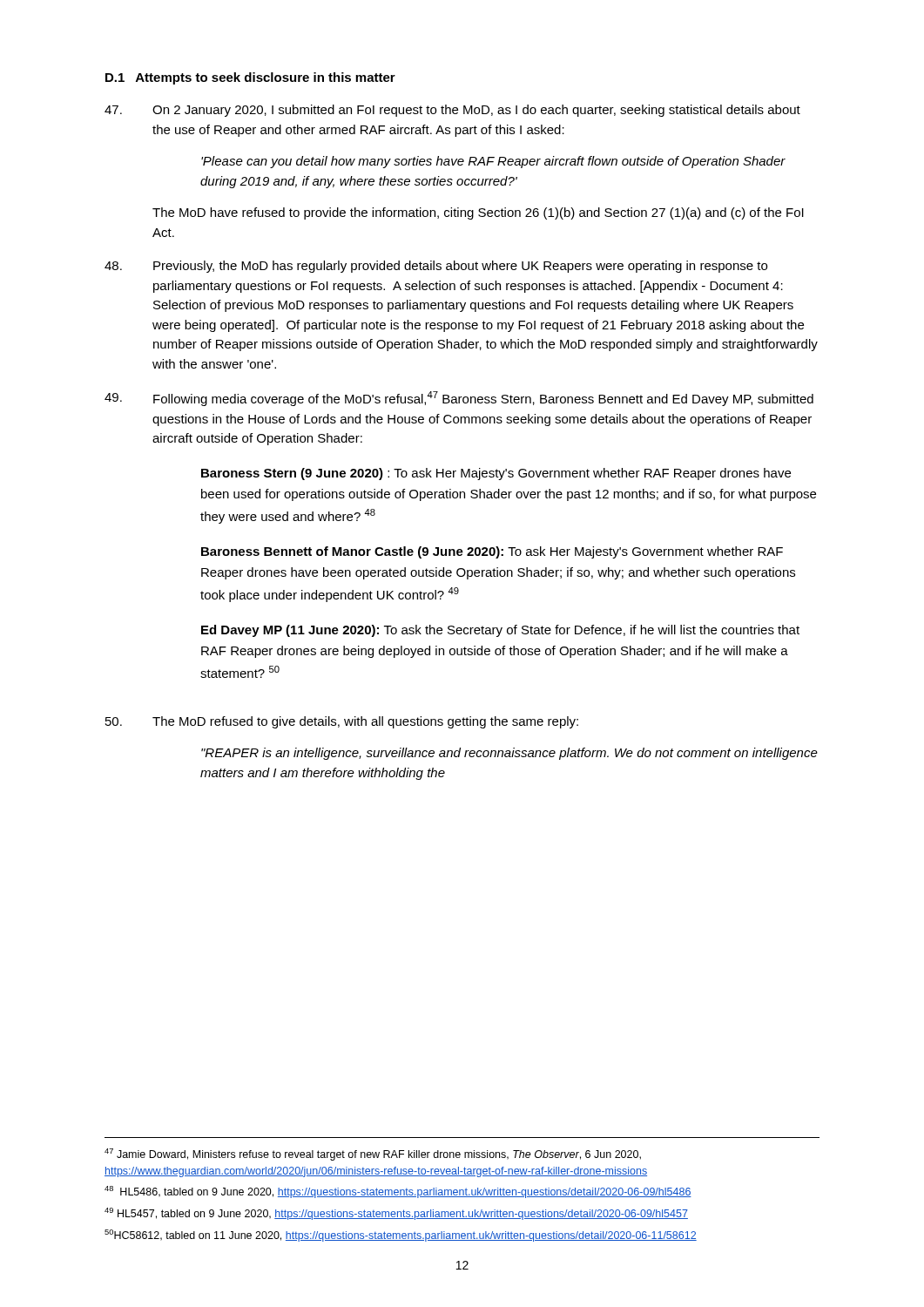Locate the block of text that opens with "Previously, the MoD"
924x1307 pixels.
(462, 315)
